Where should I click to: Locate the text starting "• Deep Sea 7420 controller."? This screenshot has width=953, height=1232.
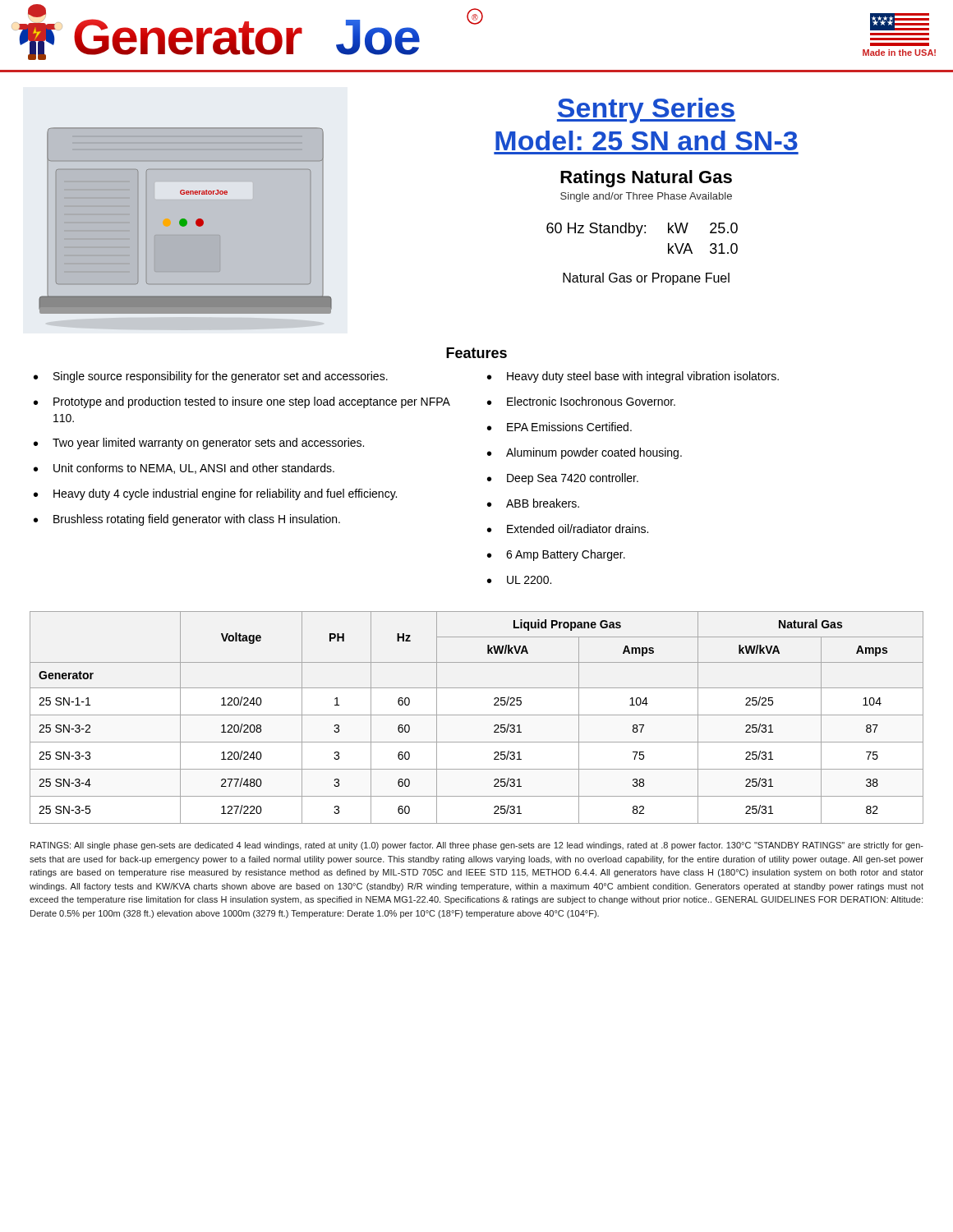point(563,479)
